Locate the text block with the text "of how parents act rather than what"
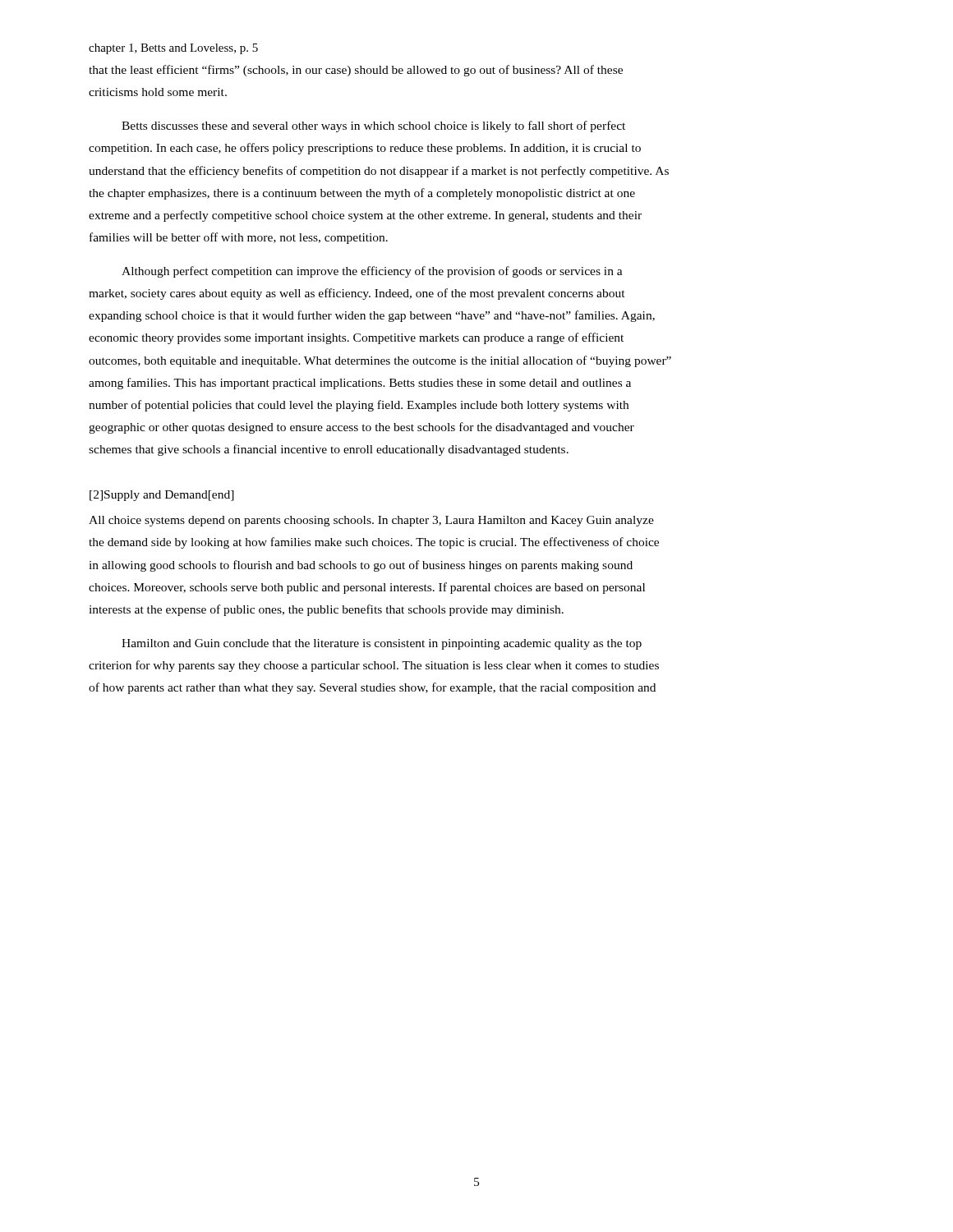This screenshot has height=1232, width=953. pos(372,687)
